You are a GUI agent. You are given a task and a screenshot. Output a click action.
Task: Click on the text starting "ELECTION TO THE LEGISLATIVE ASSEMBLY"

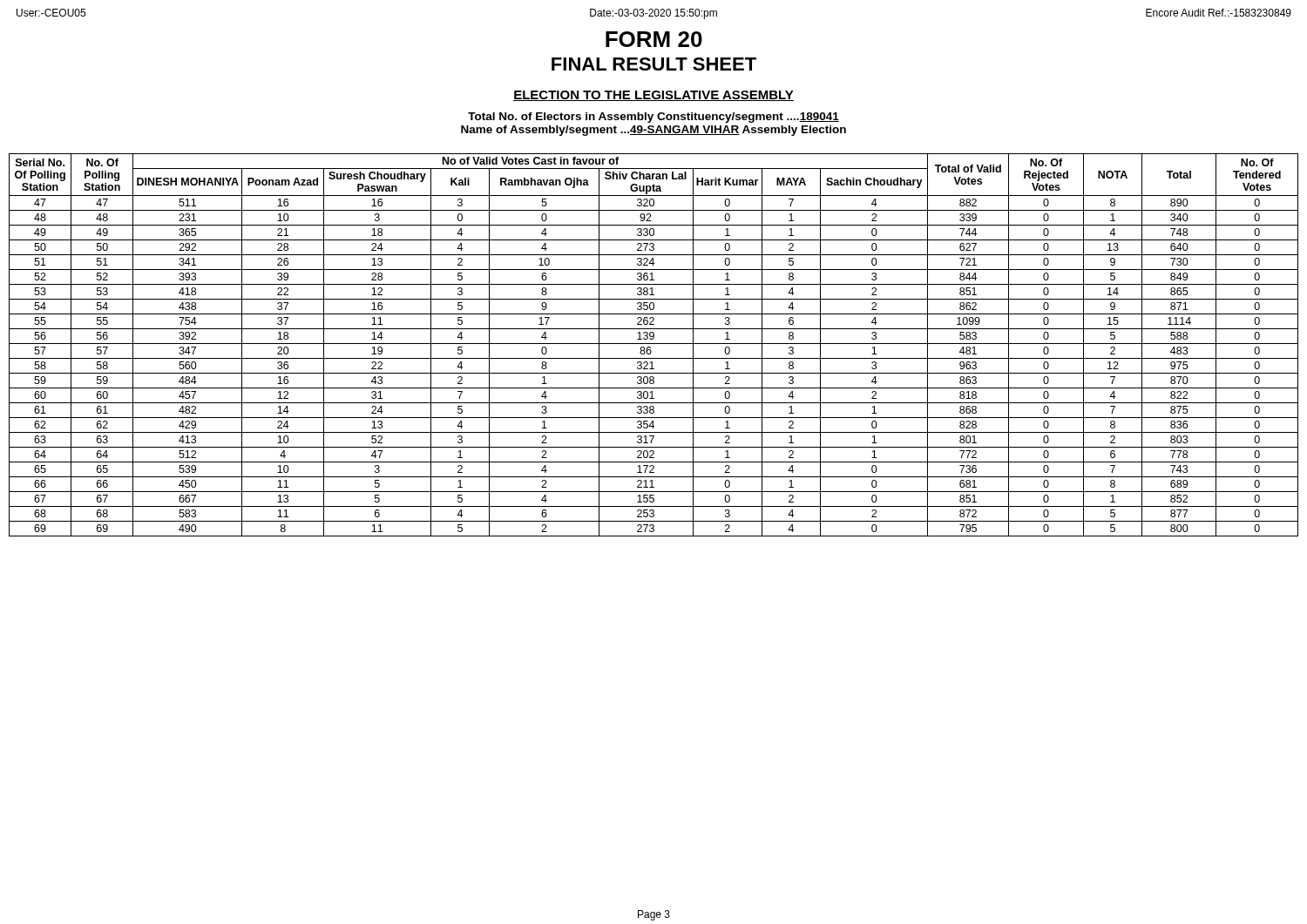654,95
